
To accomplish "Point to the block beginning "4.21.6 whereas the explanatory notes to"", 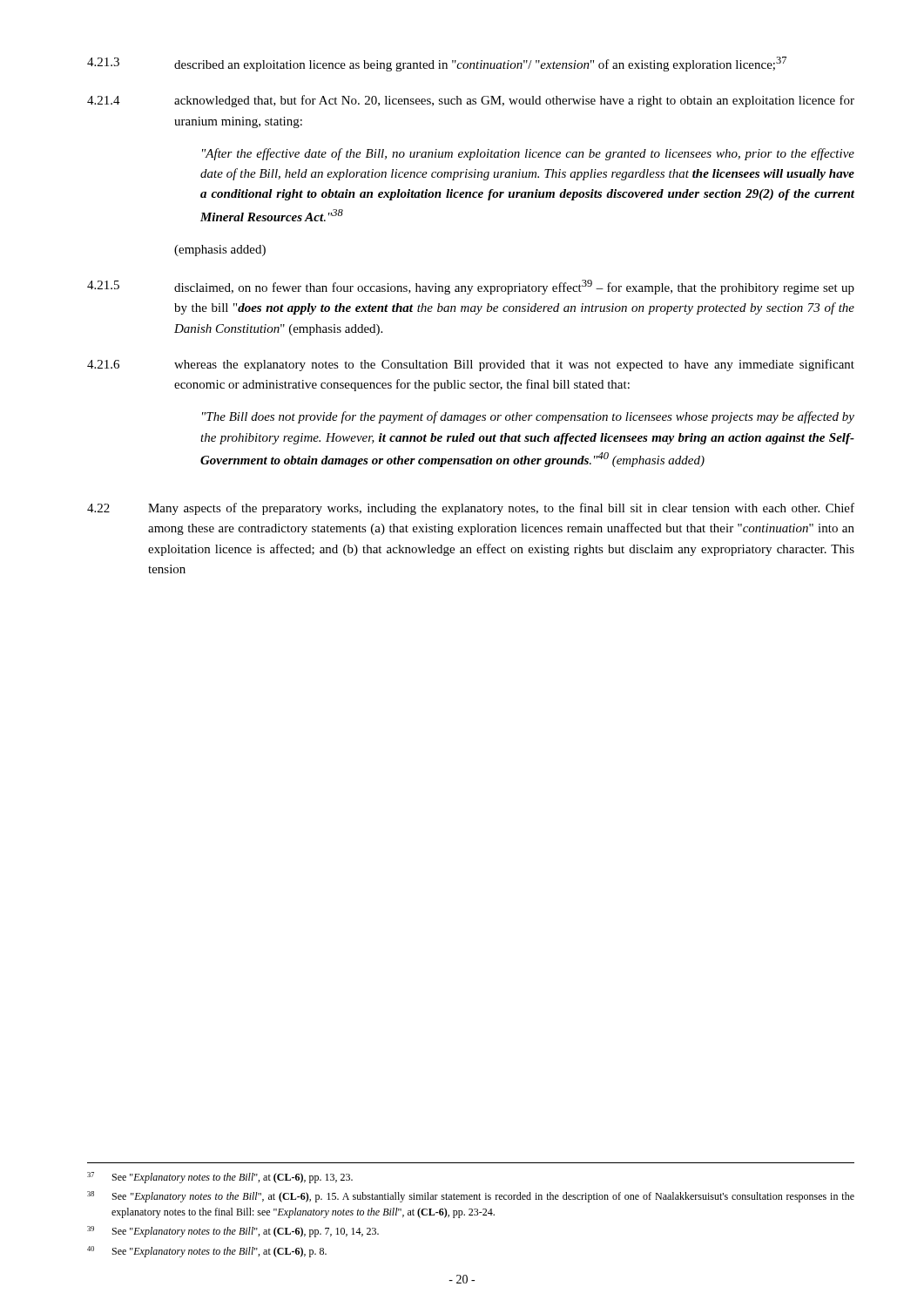I will (x=471, y=419).
